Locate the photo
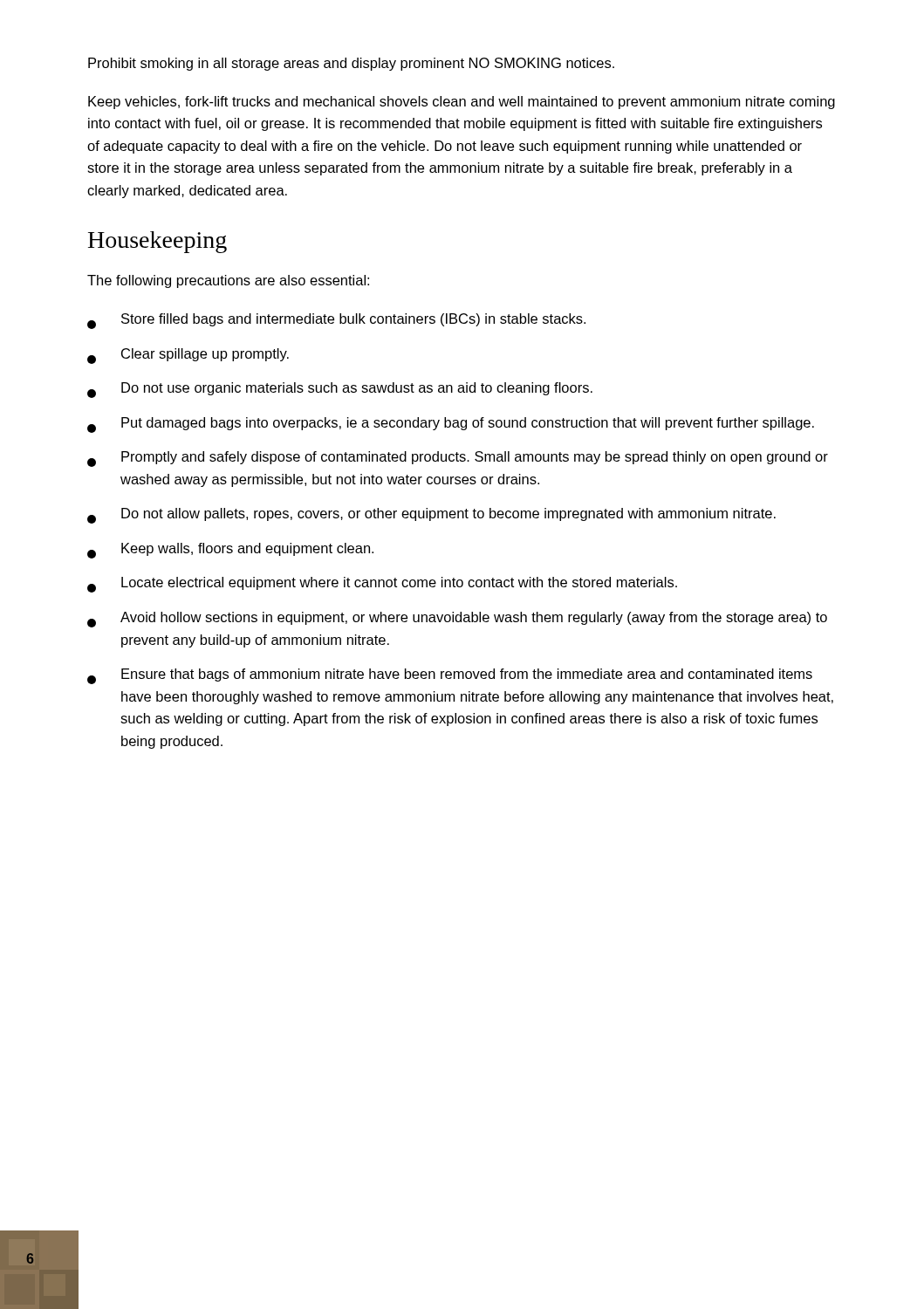Image resolution: width=924 pixels, height=1309 pixels. [x=39, y=1270]
